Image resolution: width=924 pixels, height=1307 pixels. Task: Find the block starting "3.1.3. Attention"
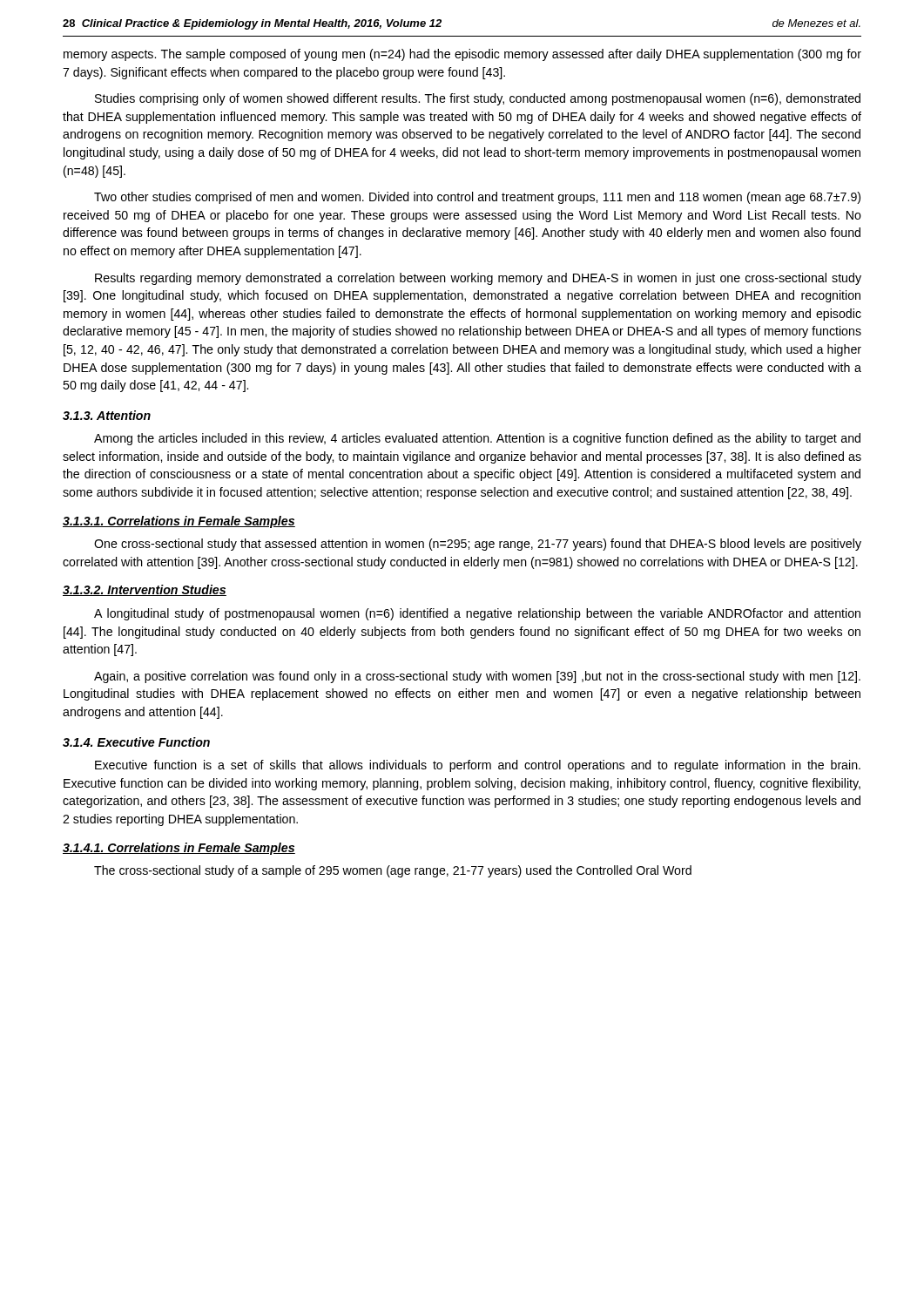click(107, 415)
